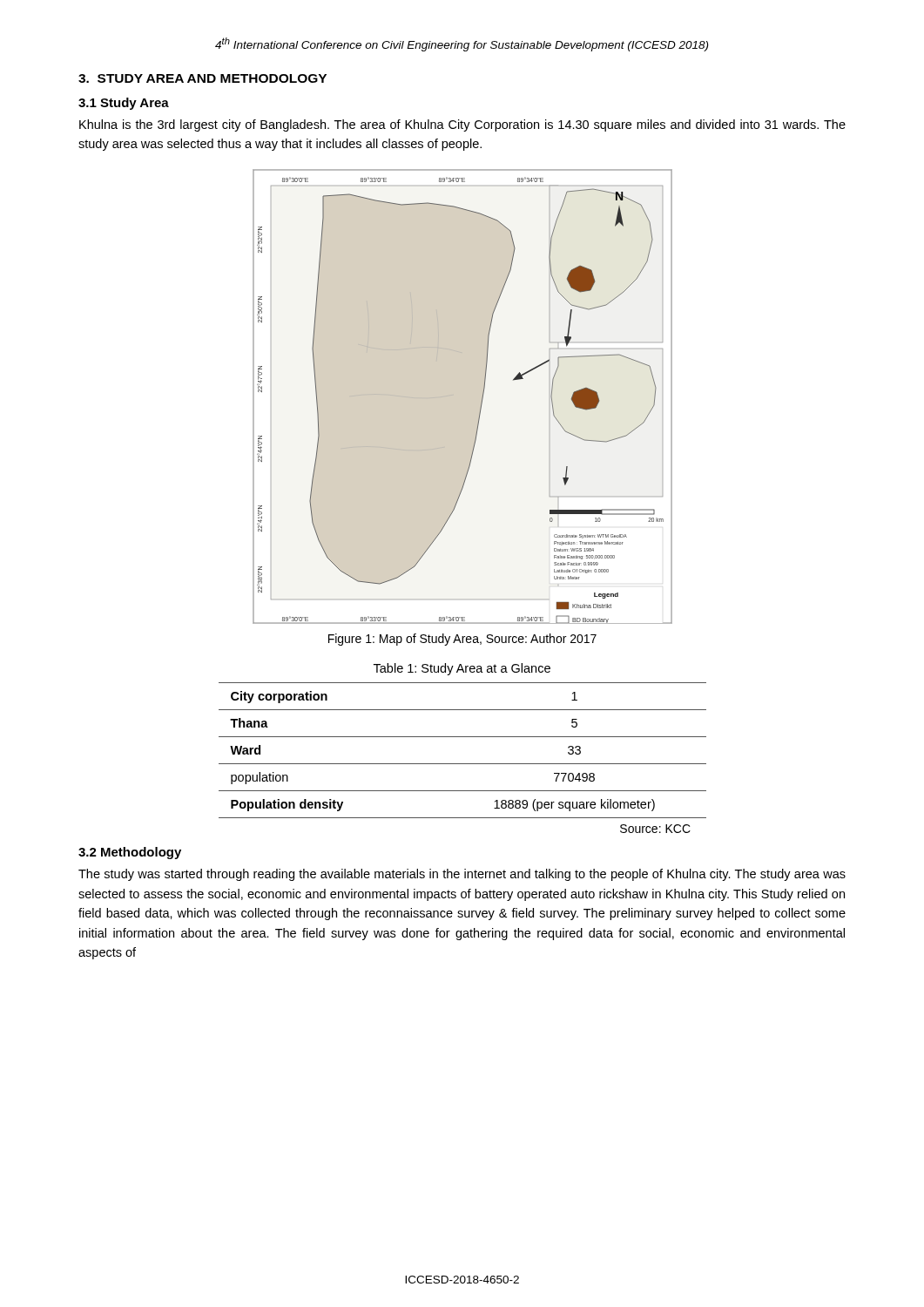
Task: Where is the passage that starts "Khulna is the 3rd"?
Action: coord(462,134)
